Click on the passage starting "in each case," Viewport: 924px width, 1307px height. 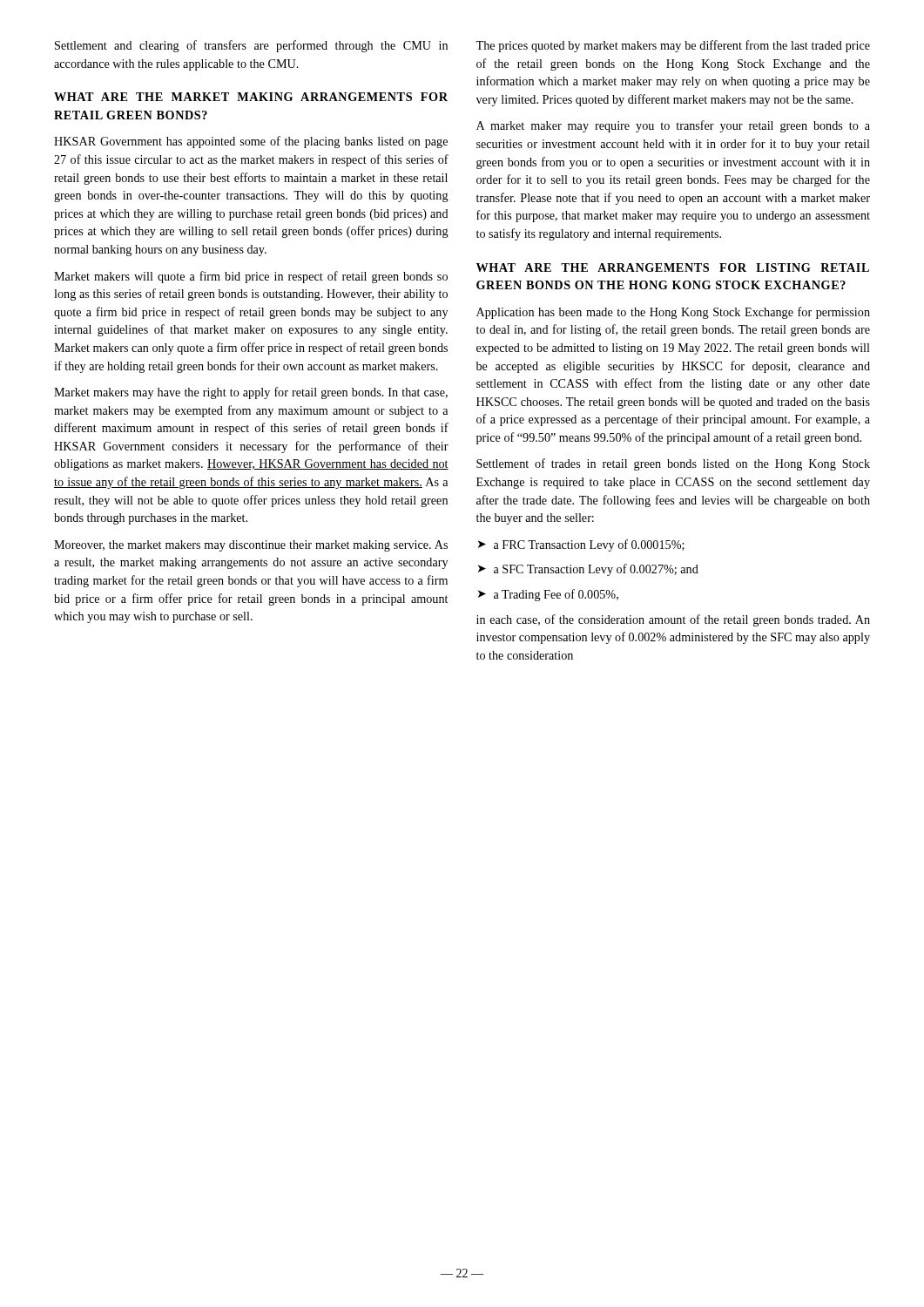[673, 637]
